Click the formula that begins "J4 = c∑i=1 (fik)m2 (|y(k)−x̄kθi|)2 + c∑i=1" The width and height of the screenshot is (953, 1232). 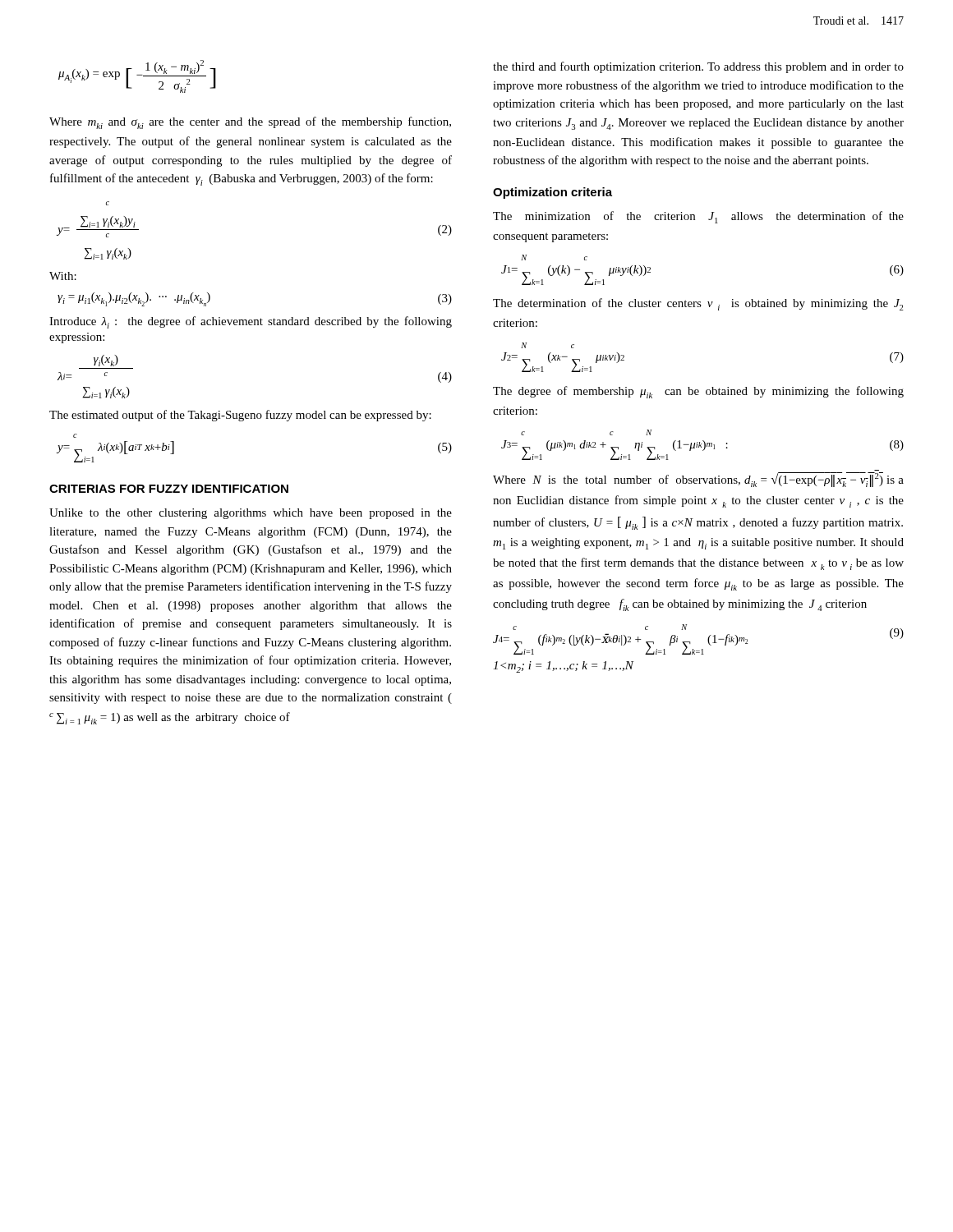(x=698, y=649)
